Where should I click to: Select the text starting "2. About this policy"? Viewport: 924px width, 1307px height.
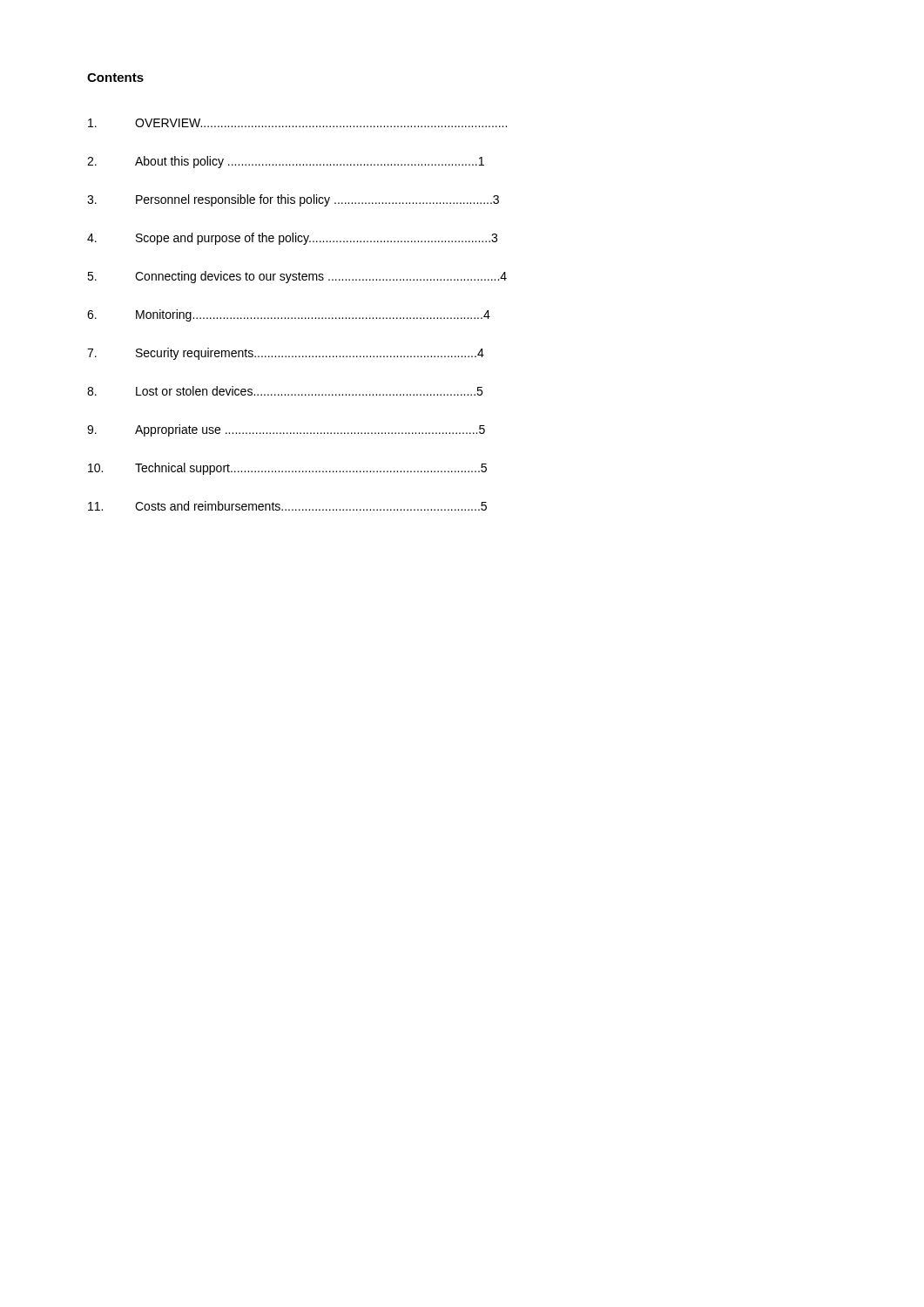coord(462,161)
